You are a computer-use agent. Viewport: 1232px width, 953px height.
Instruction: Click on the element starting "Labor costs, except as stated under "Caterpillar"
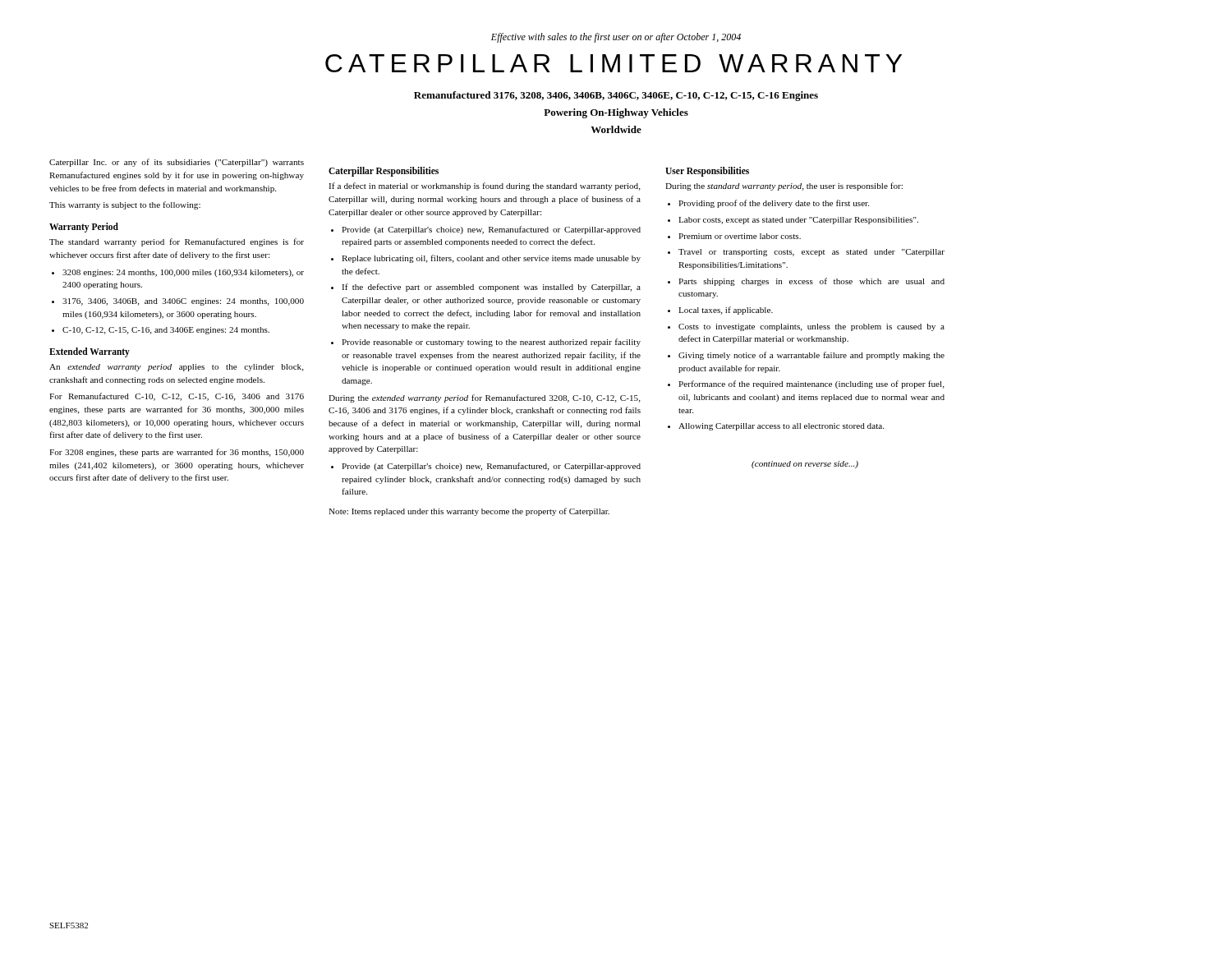tap(799, 219)
